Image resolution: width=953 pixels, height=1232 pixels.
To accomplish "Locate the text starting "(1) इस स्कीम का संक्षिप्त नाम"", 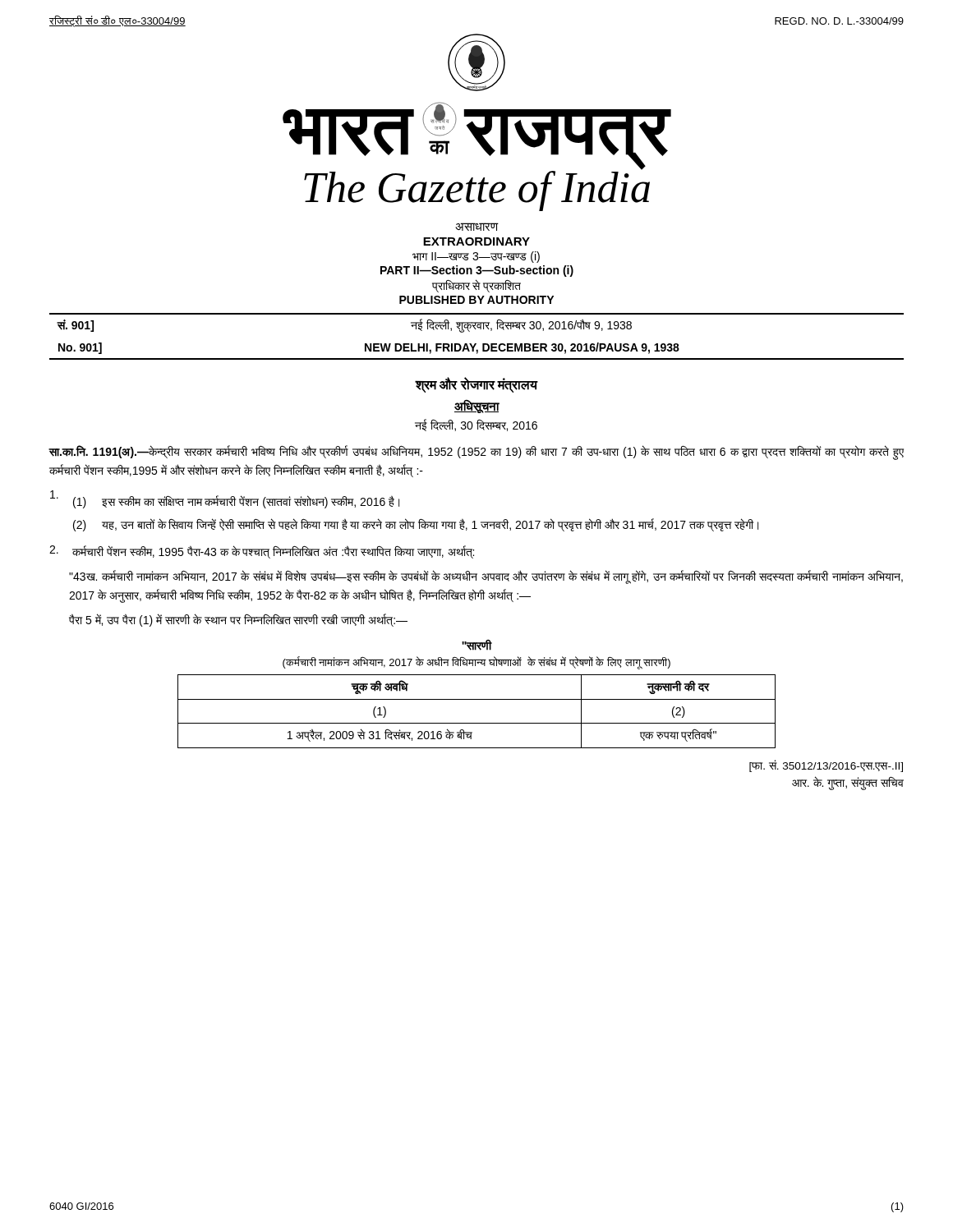I will tap(476, 511).
